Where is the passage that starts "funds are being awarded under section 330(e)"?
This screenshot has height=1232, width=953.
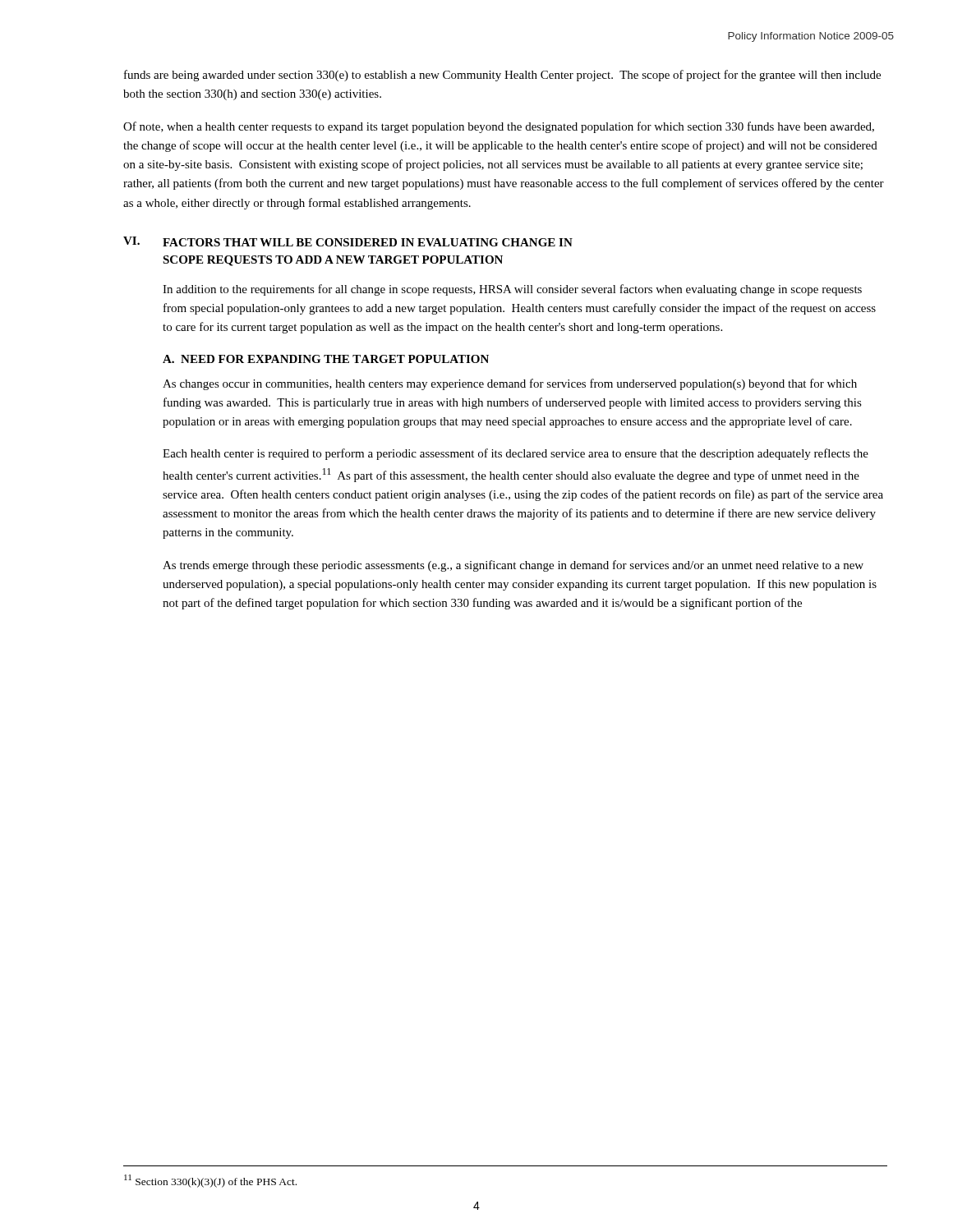tap(502, 84)
